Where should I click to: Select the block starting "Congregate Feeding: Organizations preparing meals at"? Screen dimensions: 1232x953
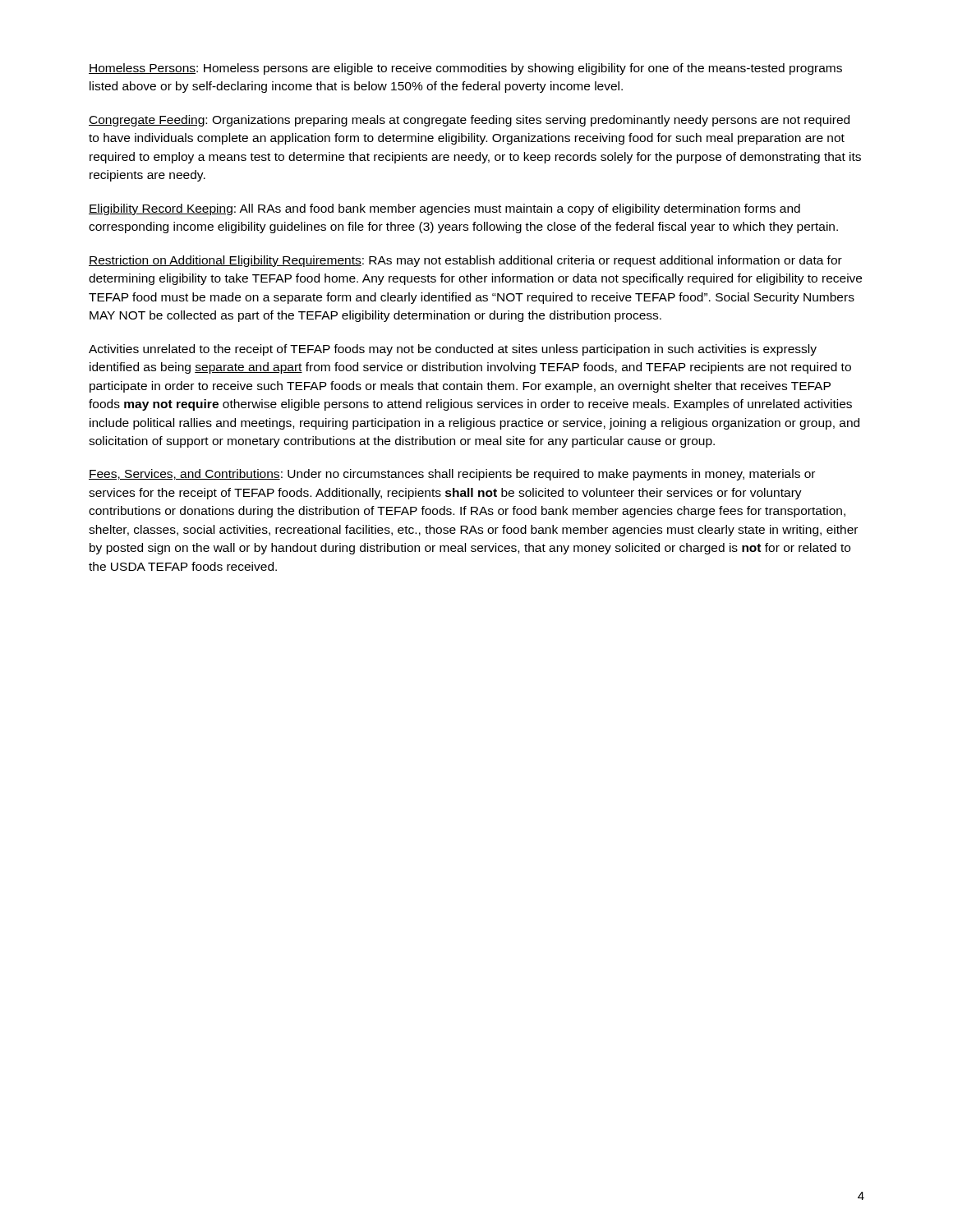(x=475, y=147)
